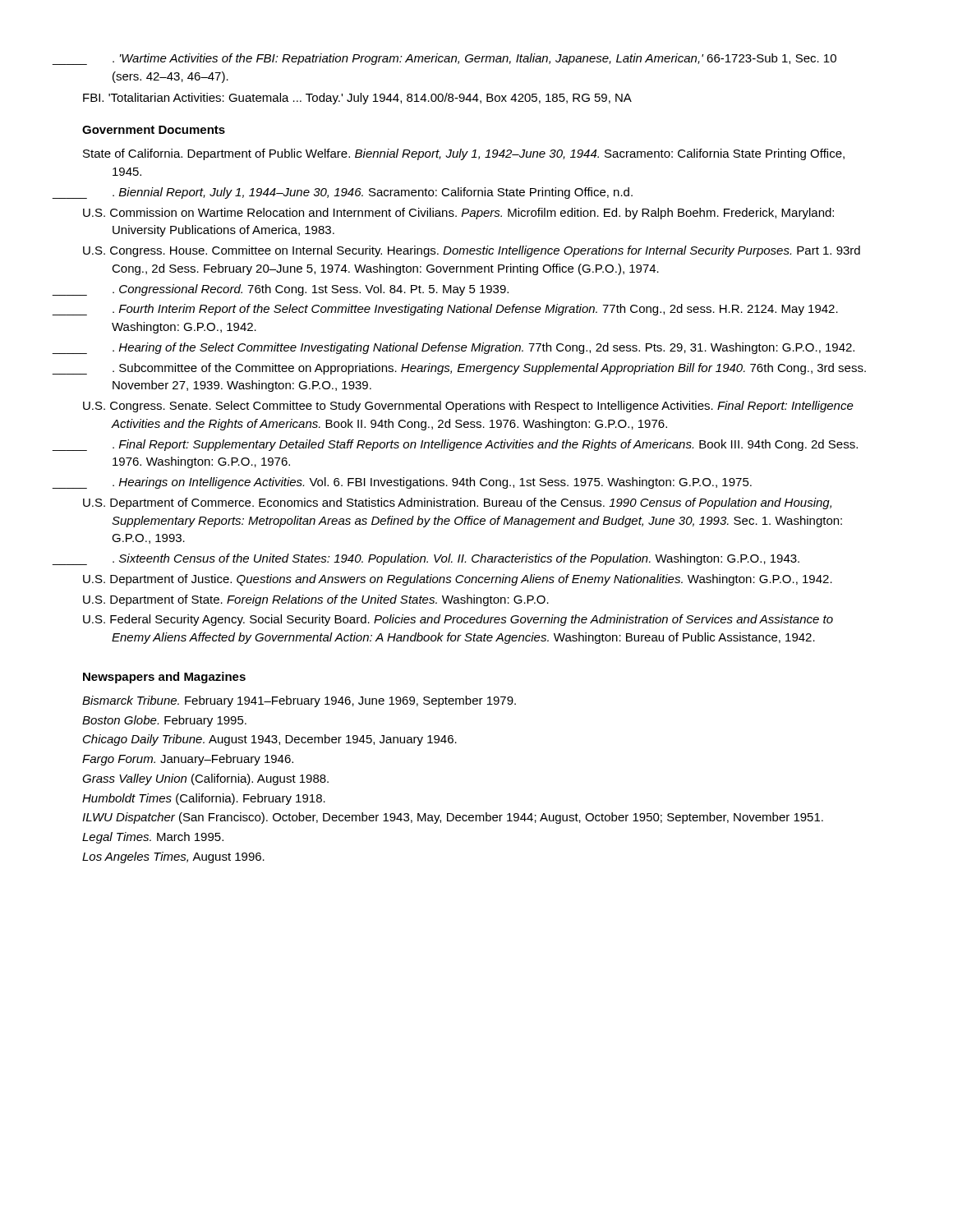Click where it says "Humboldt Times (California). February 1918."
The width and height of the screenshot is (953, 1232).
pyautogui.click(x=204, y=798)
